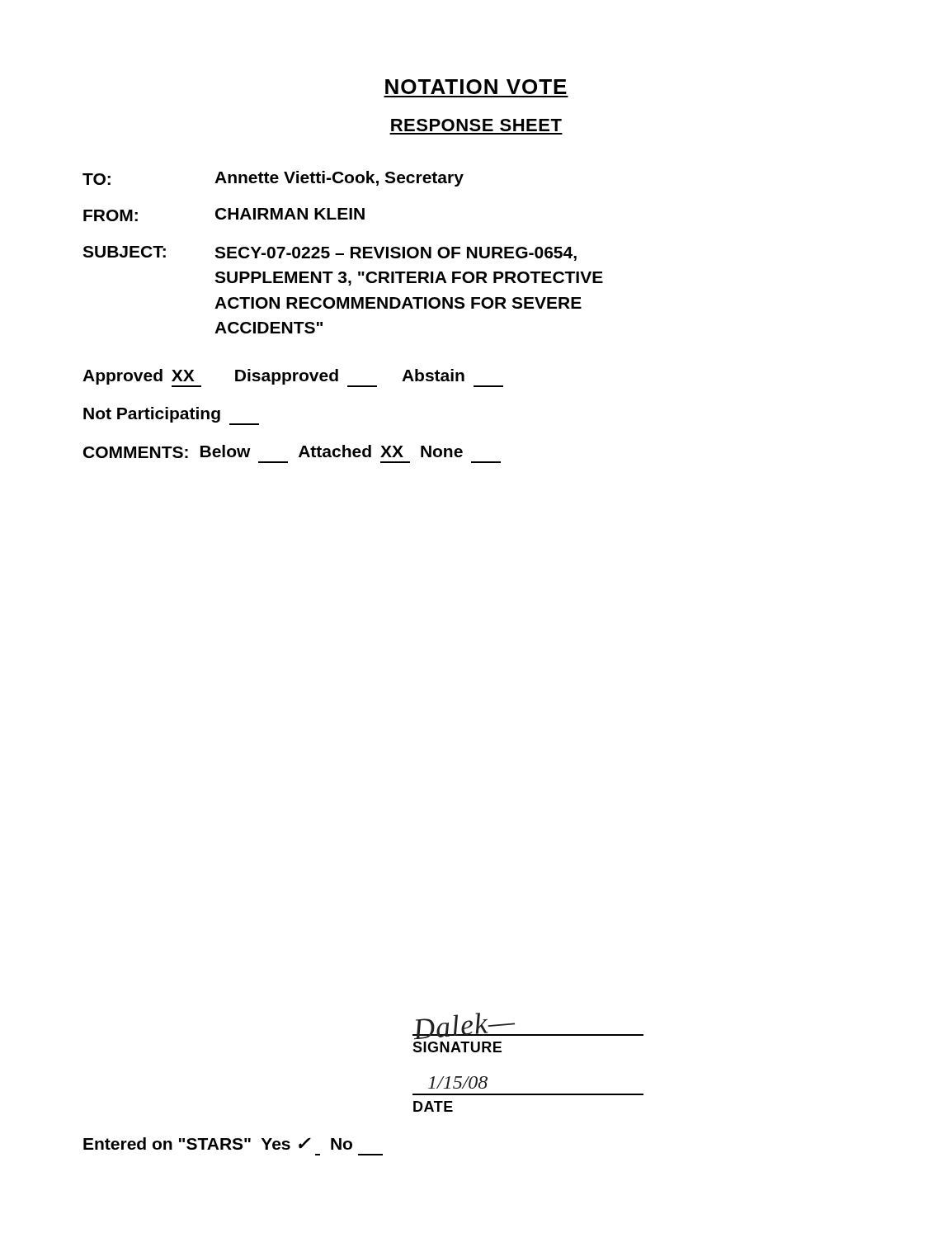Select the section header with the text "RESPONSE SHEET"
Viewport: 952px width, 1238px height.
476,125
